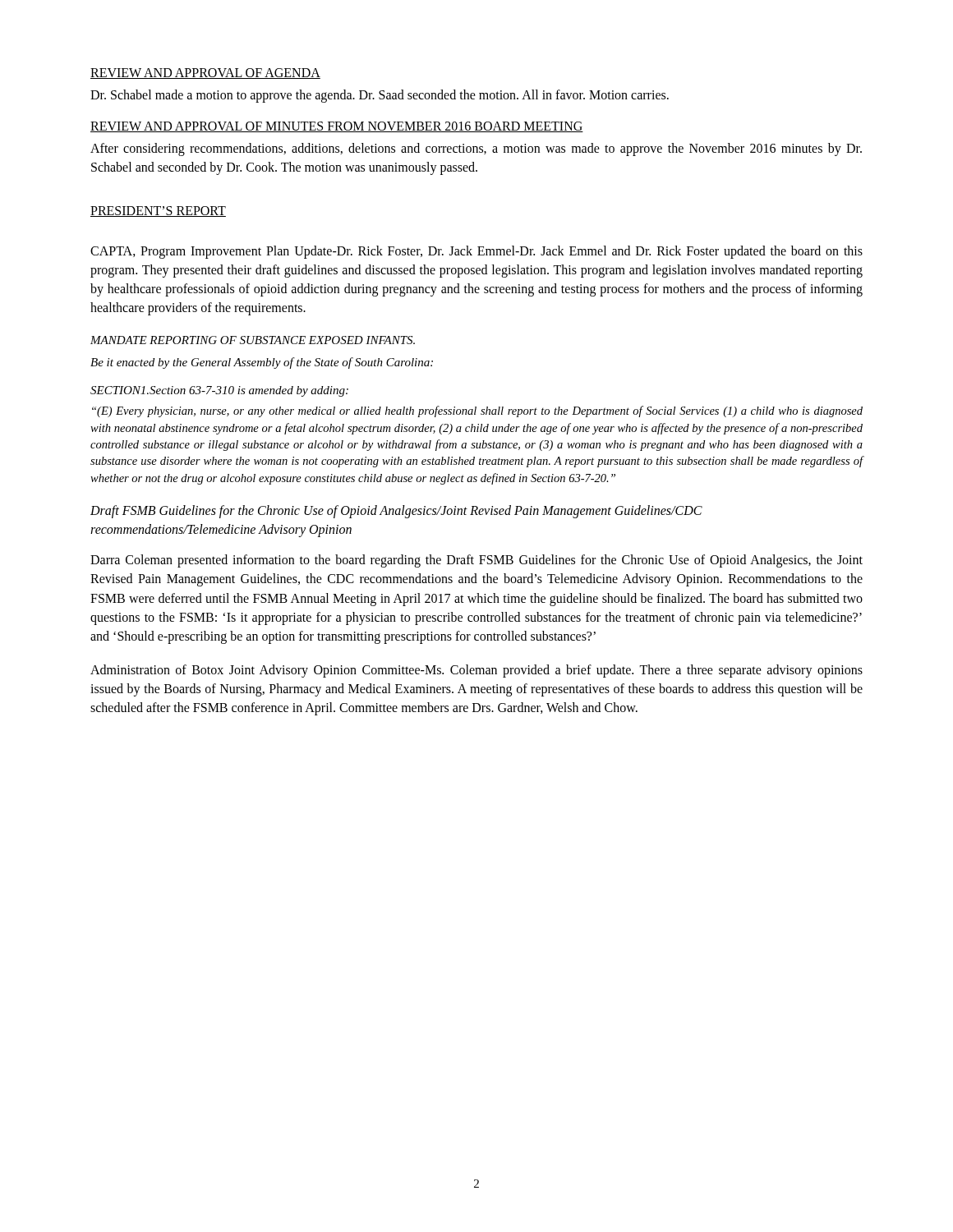
Task: Locate the text "PRESIDENT’S REPORT"
Action: click(x=158, y=211)
